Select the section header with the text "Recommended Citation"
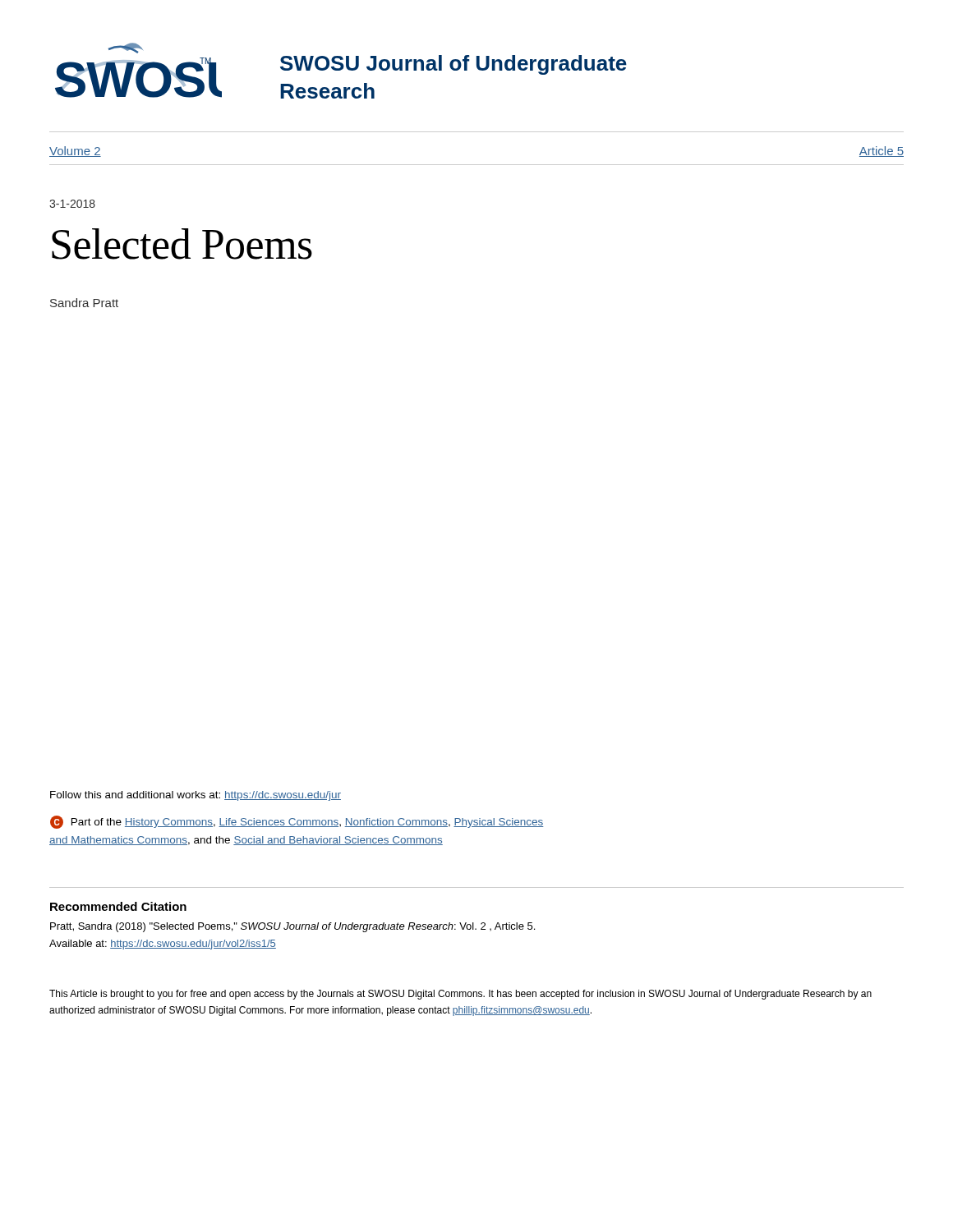This screenshot has width=953, height=1232. (118, 906)
